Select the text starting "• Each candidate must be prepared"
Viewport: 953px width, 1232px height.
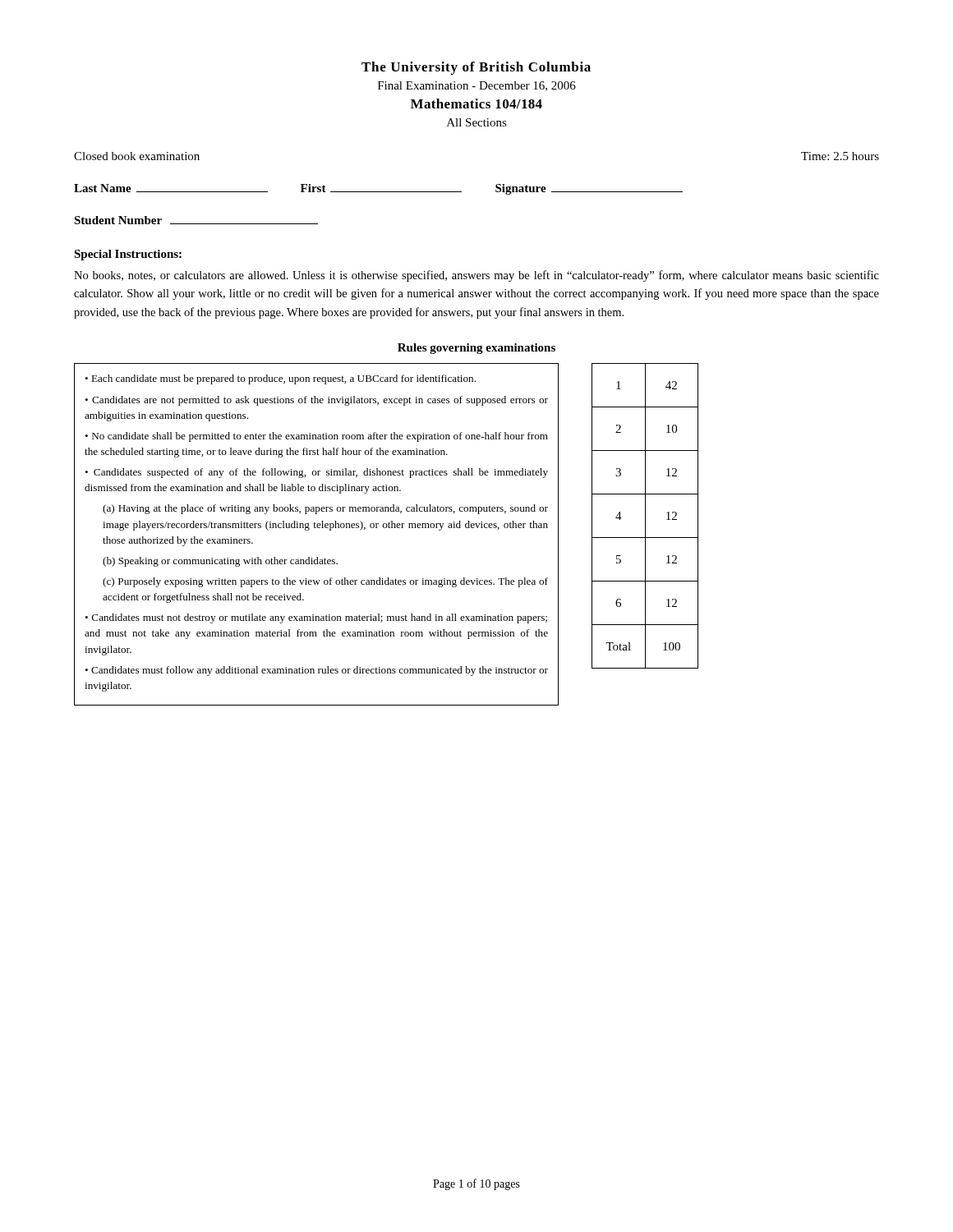[316, 379]
